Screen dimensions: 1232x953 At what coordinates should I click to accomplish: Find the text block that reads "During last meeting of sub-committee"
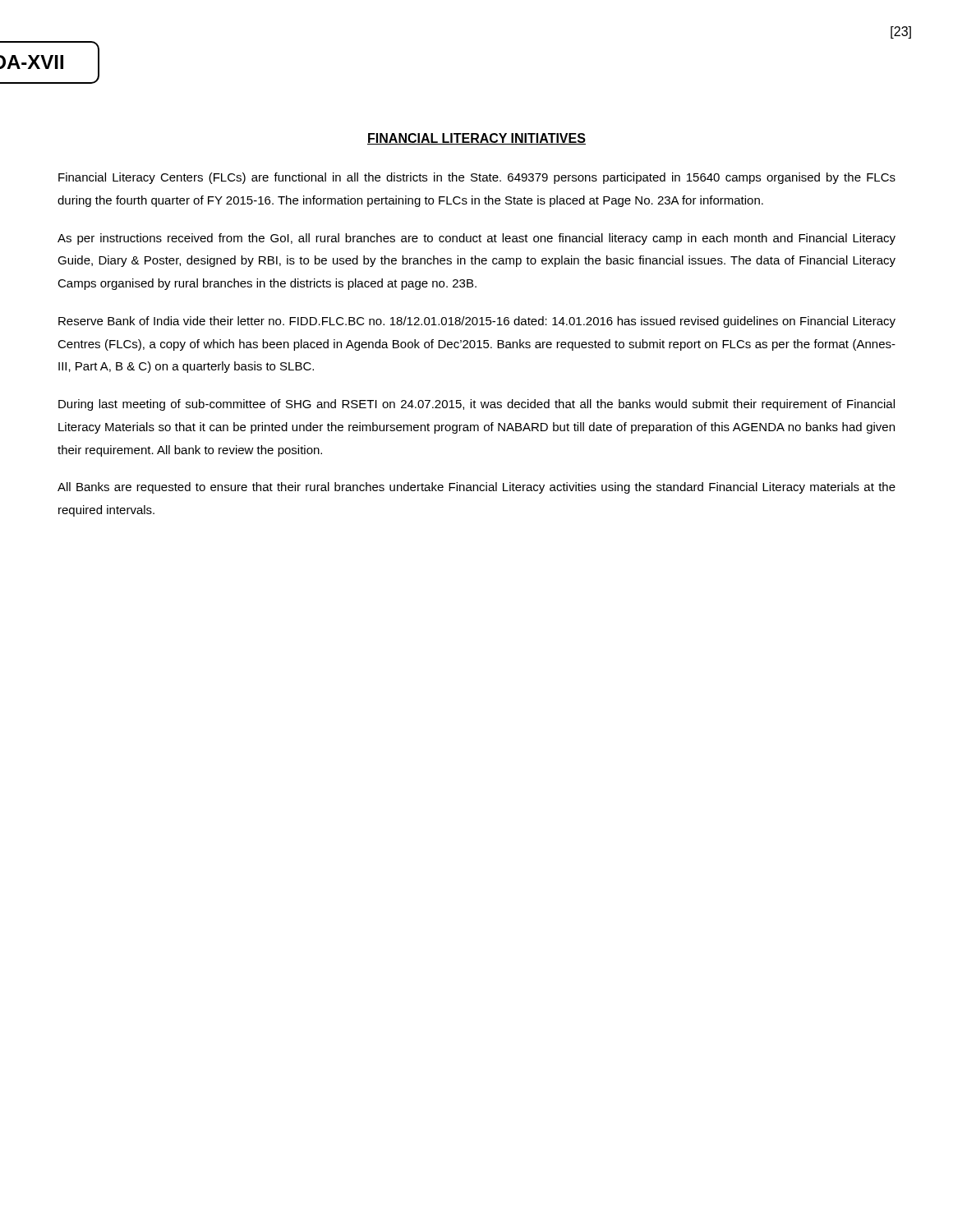point(476,426)
